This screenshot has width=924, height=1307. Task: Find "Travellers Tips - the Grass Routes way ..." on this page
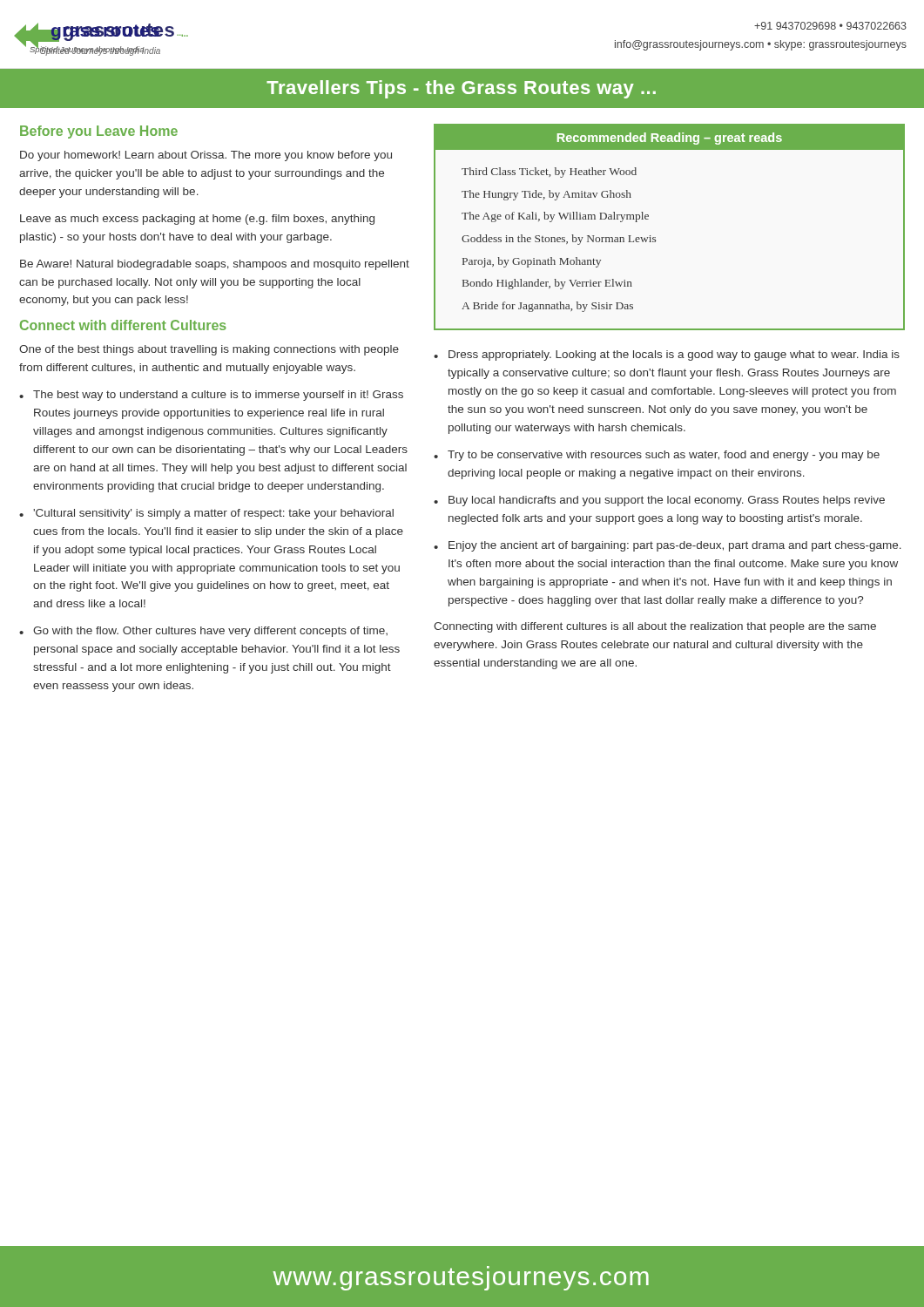462,88
